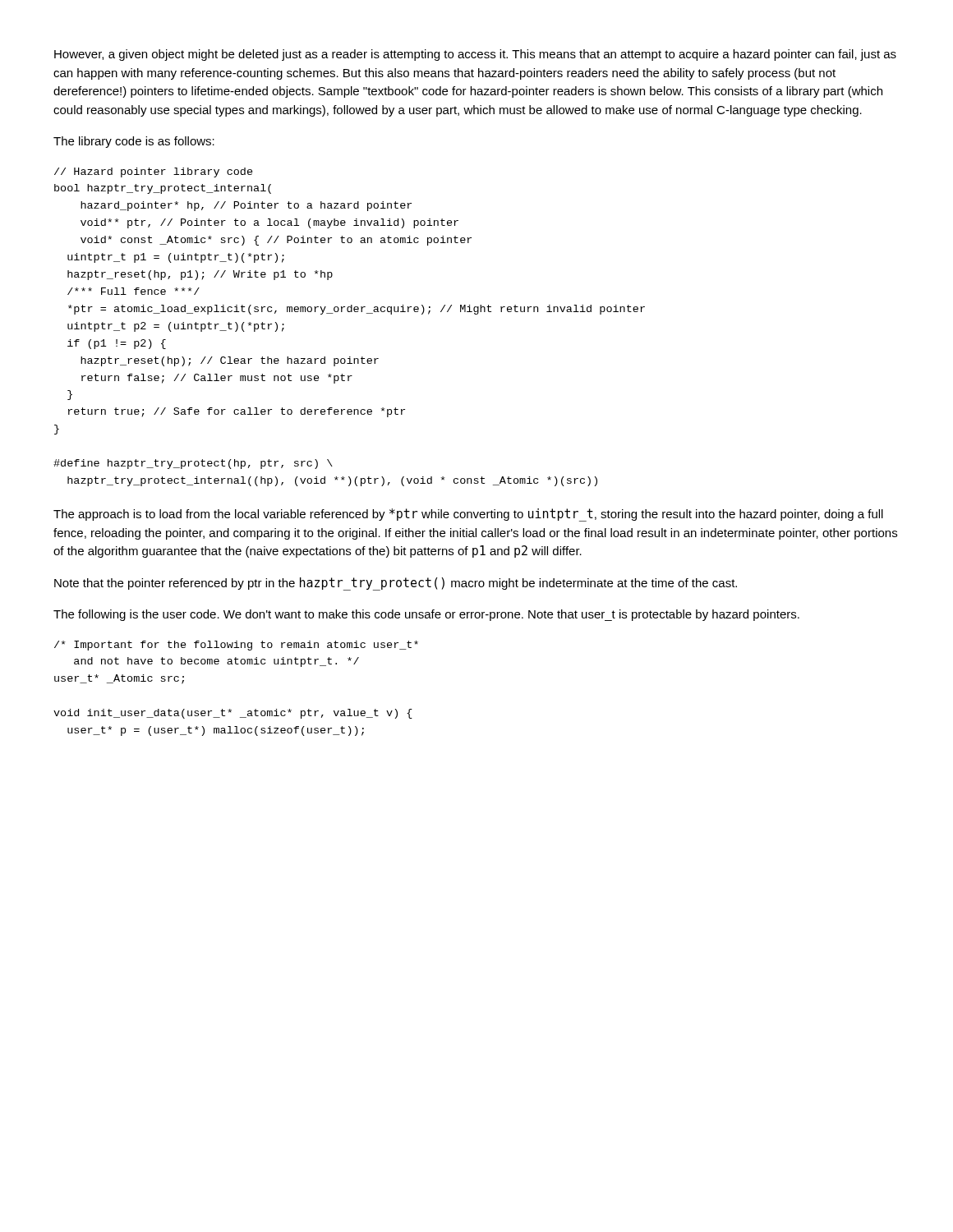The width and height of the screenshot is (953, 1232).
Task: Locate the block of text that opens with "The approach is"
Action: [x=475, y=533]
